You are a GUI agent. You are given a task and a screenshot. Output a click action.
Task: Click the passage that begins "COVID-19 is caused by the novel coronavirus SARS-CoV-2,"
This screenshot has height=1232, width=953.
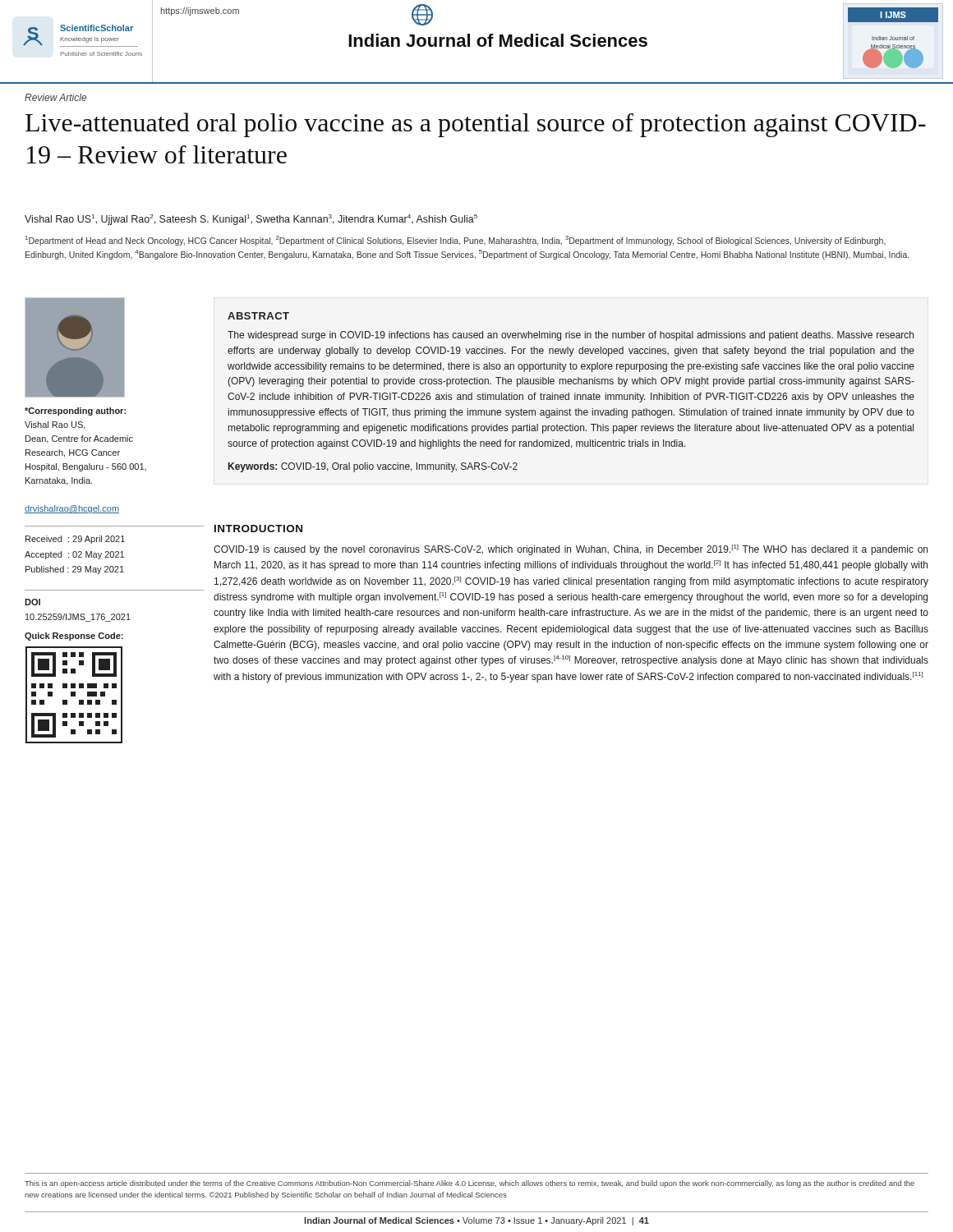coord(571,613)
